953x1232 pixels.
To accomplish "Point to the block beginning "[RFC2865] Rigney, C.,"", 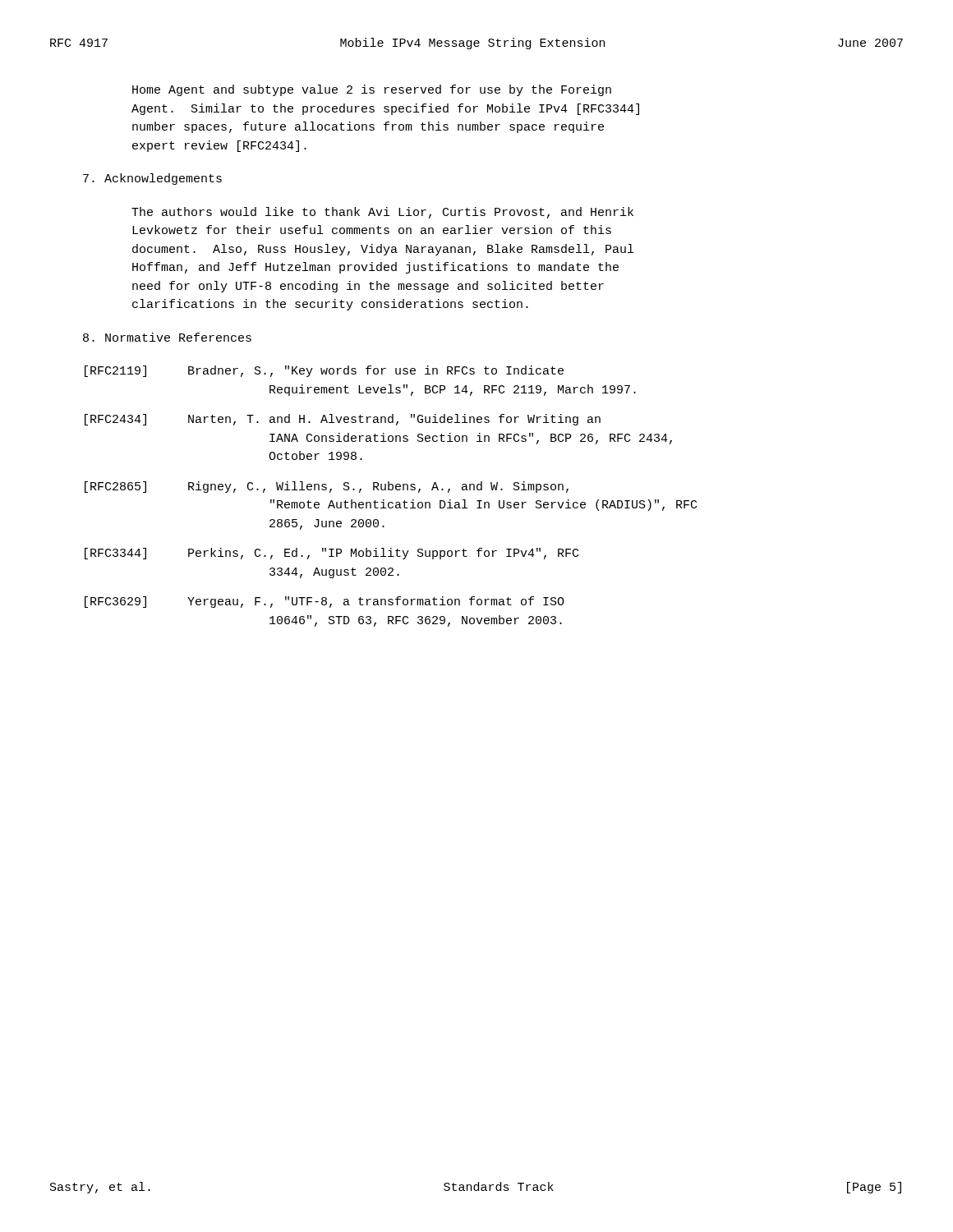I will point(476,506).
